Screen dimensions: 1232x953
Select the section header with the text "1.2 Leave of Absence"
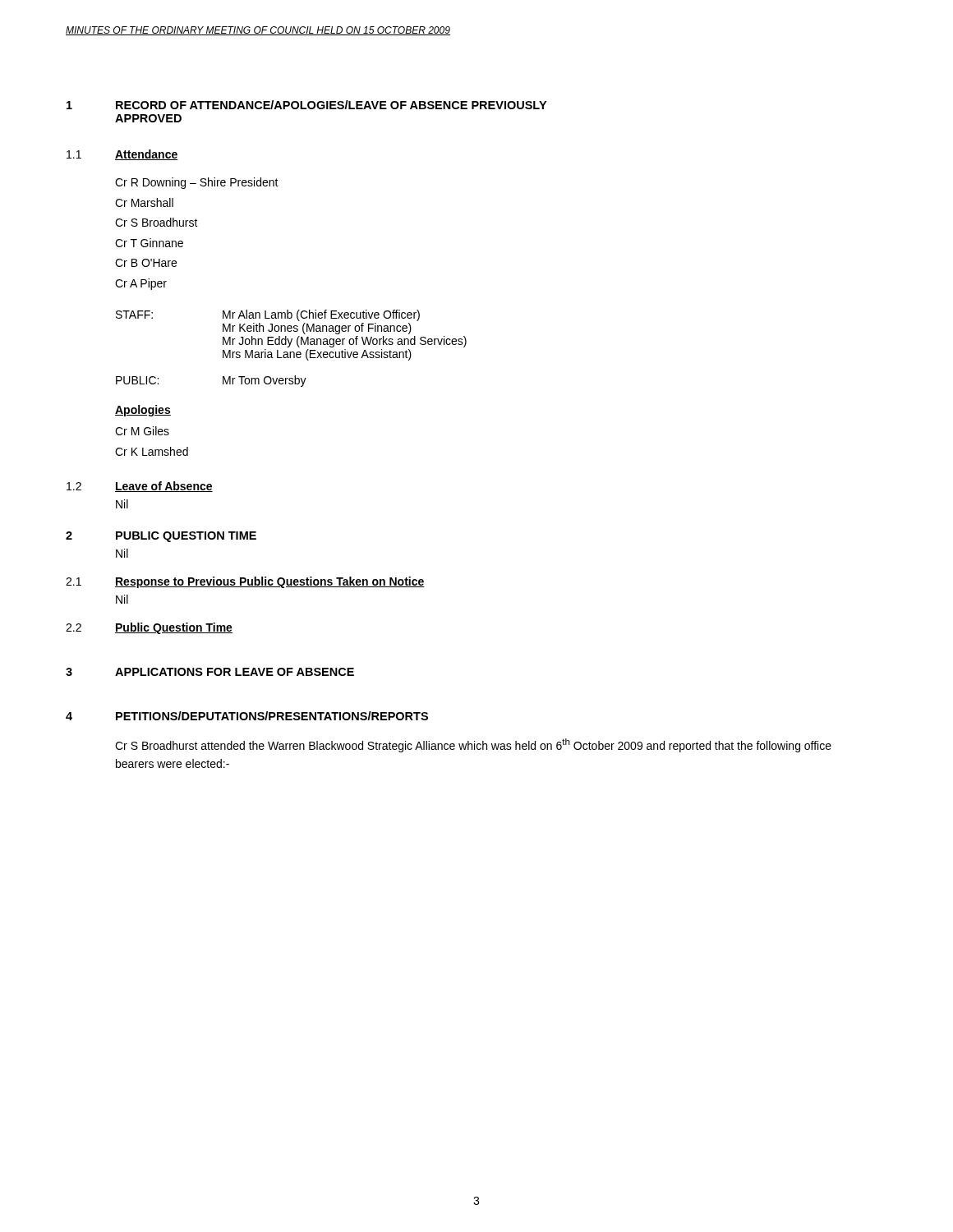click(x=140, y=487)
